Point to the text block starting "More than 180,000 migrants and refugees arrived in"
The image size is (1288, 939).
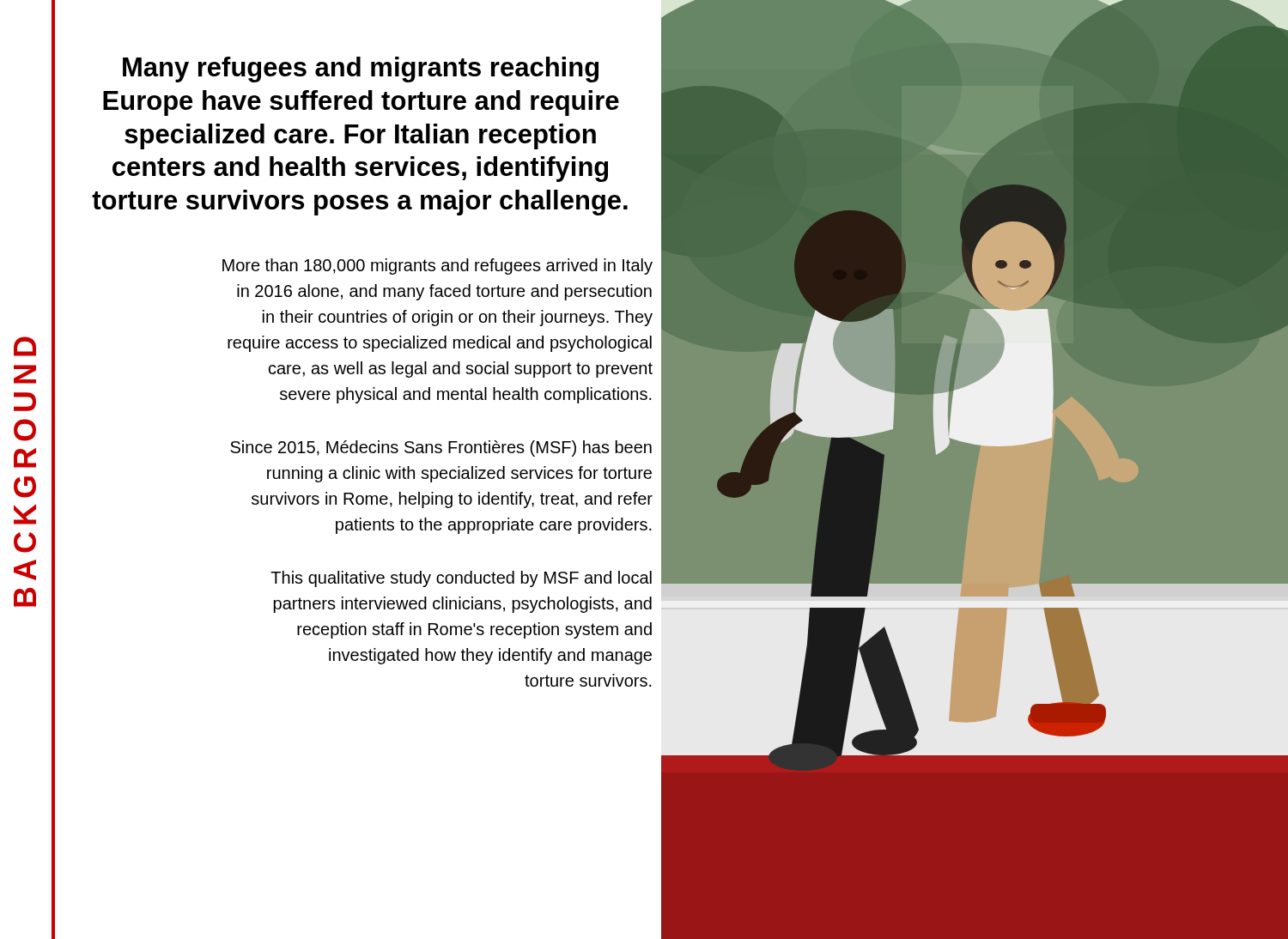tap(437, 329)
